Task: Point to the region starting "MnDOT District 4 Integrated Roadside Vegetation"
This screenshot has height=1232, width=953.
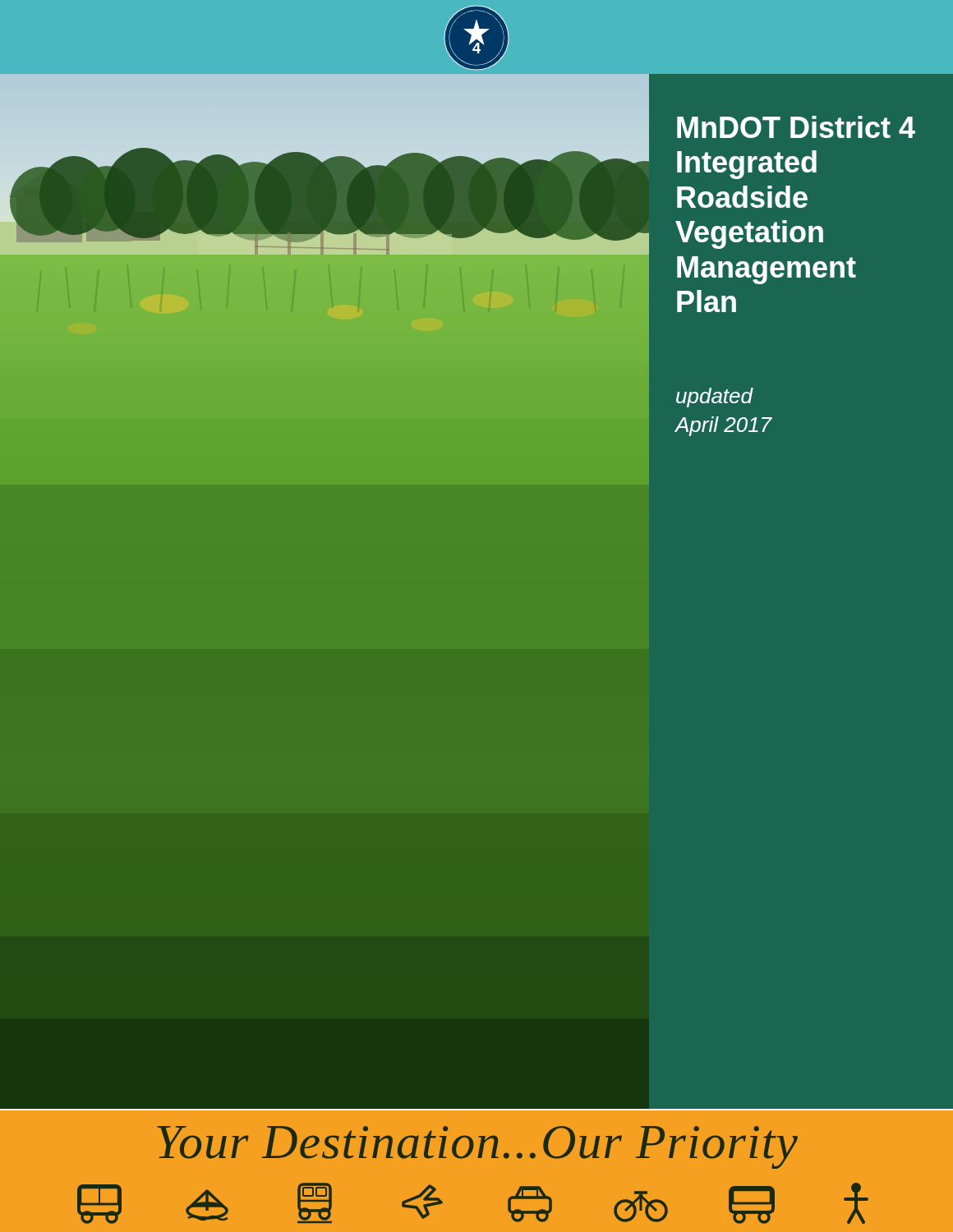Action: click(801, 216)
